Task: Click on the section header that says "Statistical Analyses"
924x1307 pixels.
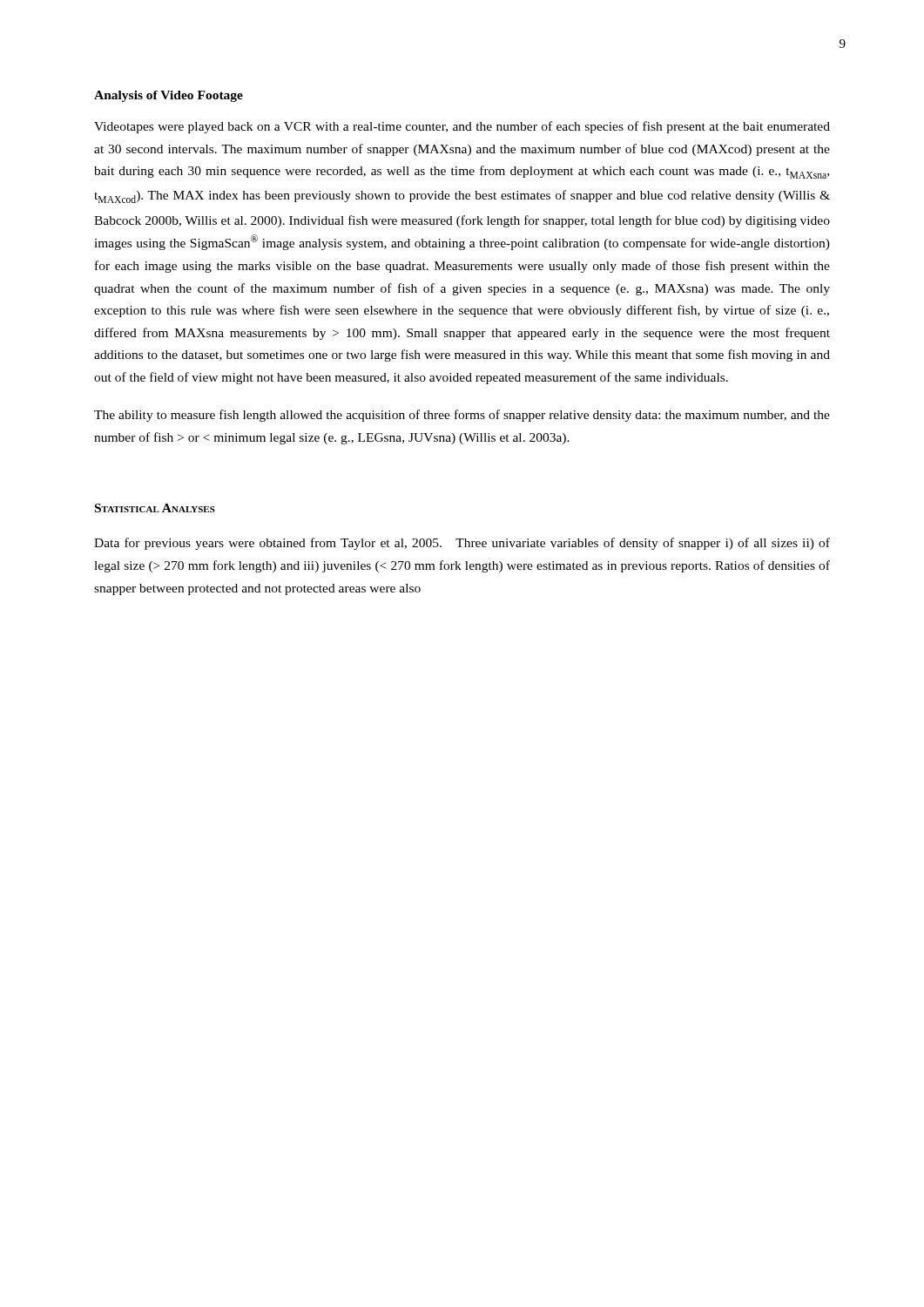Action: (x=154, y=508)
